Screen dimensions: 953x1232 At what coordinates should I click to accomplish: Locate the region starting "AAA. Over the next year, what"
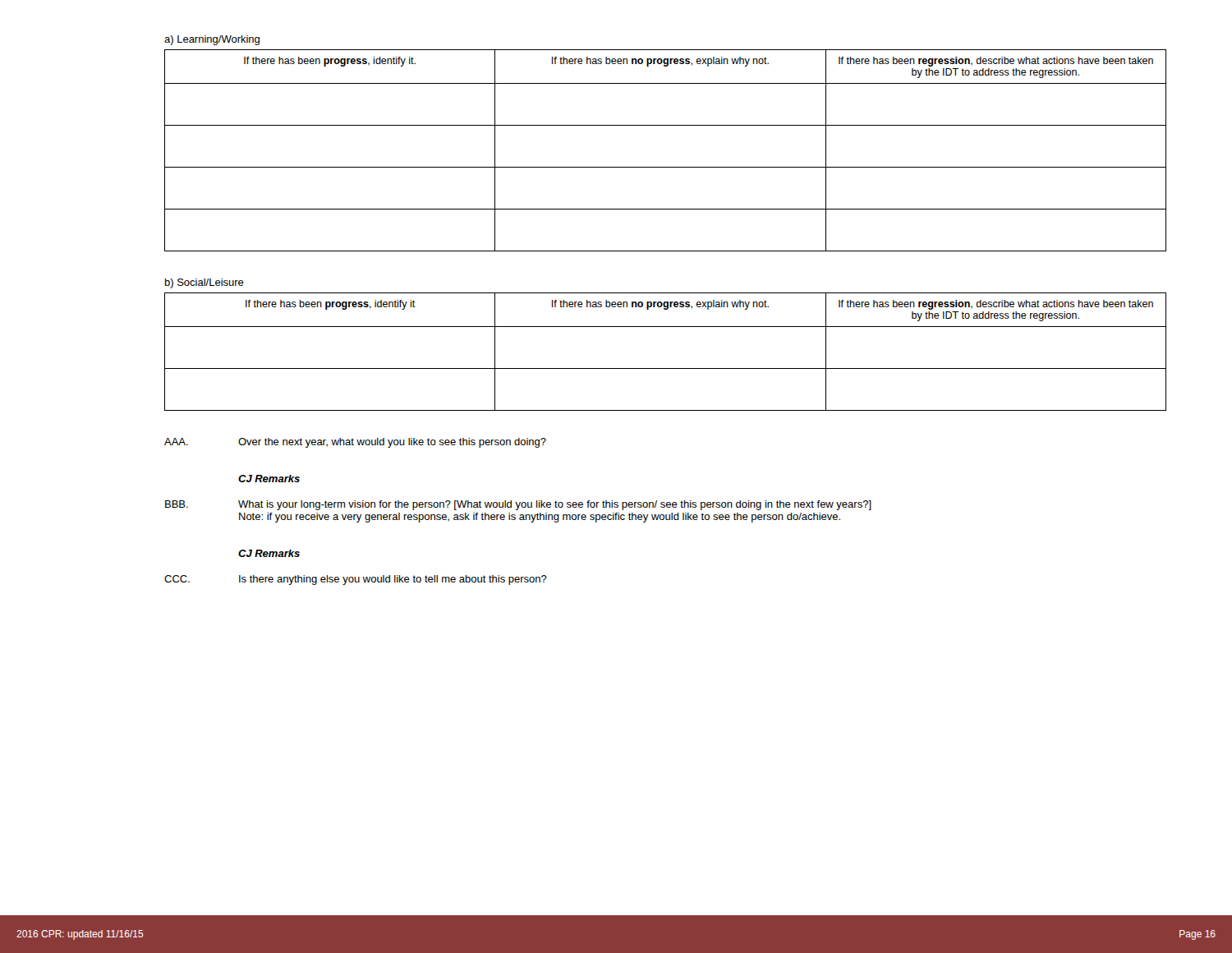click(x=355, y=442)
